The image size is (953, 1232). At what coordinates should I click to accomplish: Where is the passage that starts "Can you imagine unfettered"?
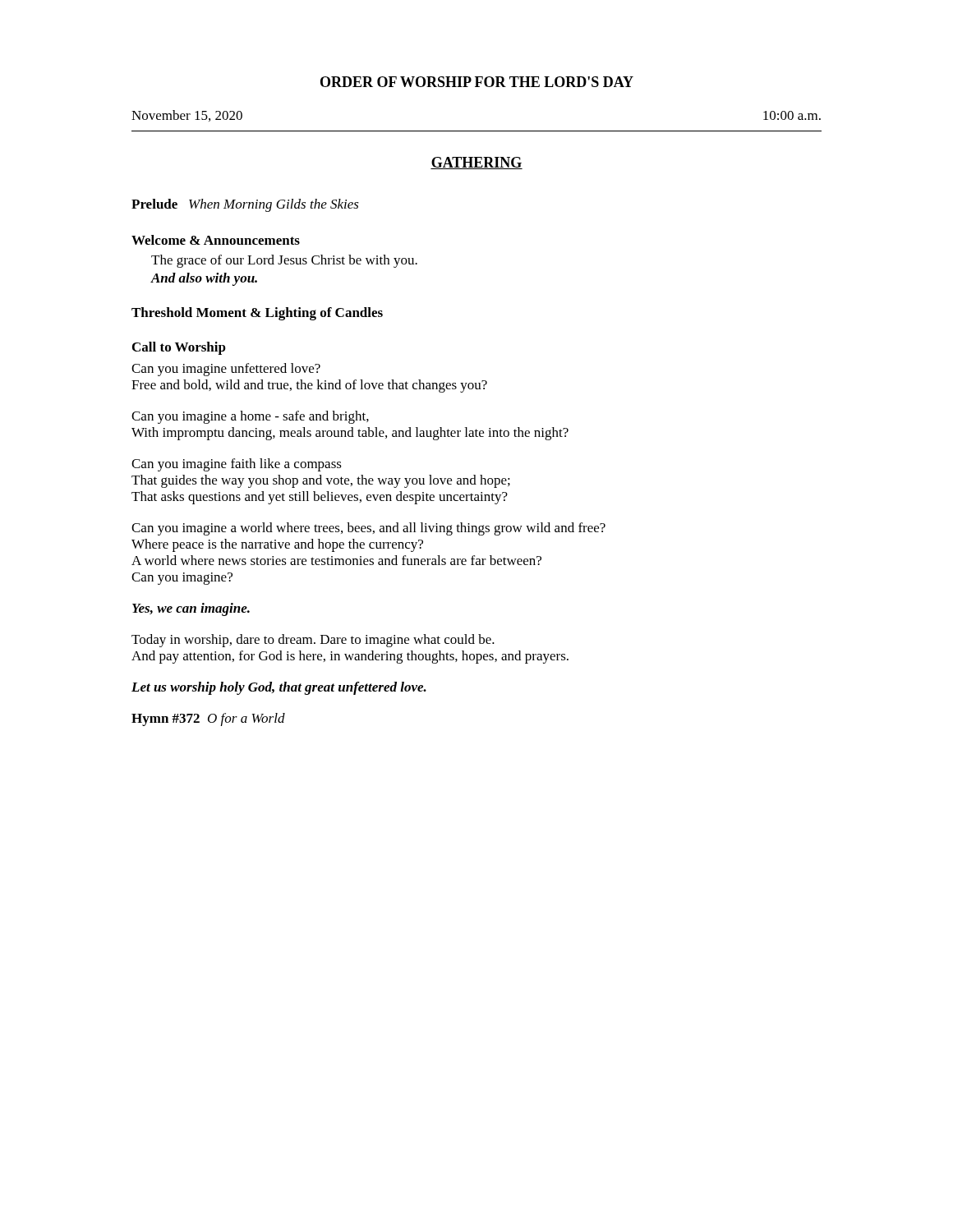pyautogui.click(x=309, y=377)
